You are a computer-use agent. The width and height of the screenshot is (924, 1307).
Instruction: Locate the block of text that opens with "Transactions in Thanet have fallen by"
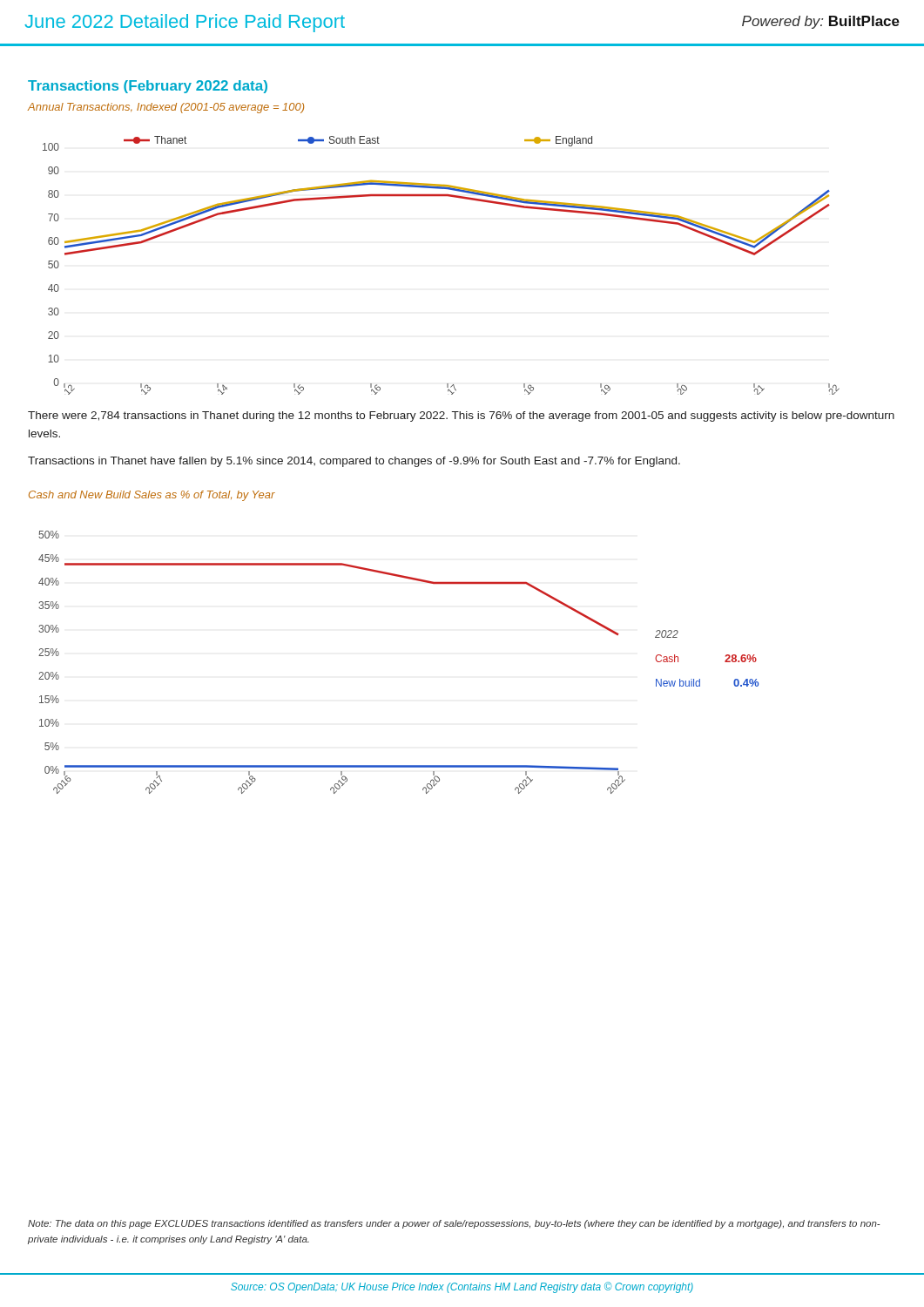pyautogui.click(x=354, y=460)
